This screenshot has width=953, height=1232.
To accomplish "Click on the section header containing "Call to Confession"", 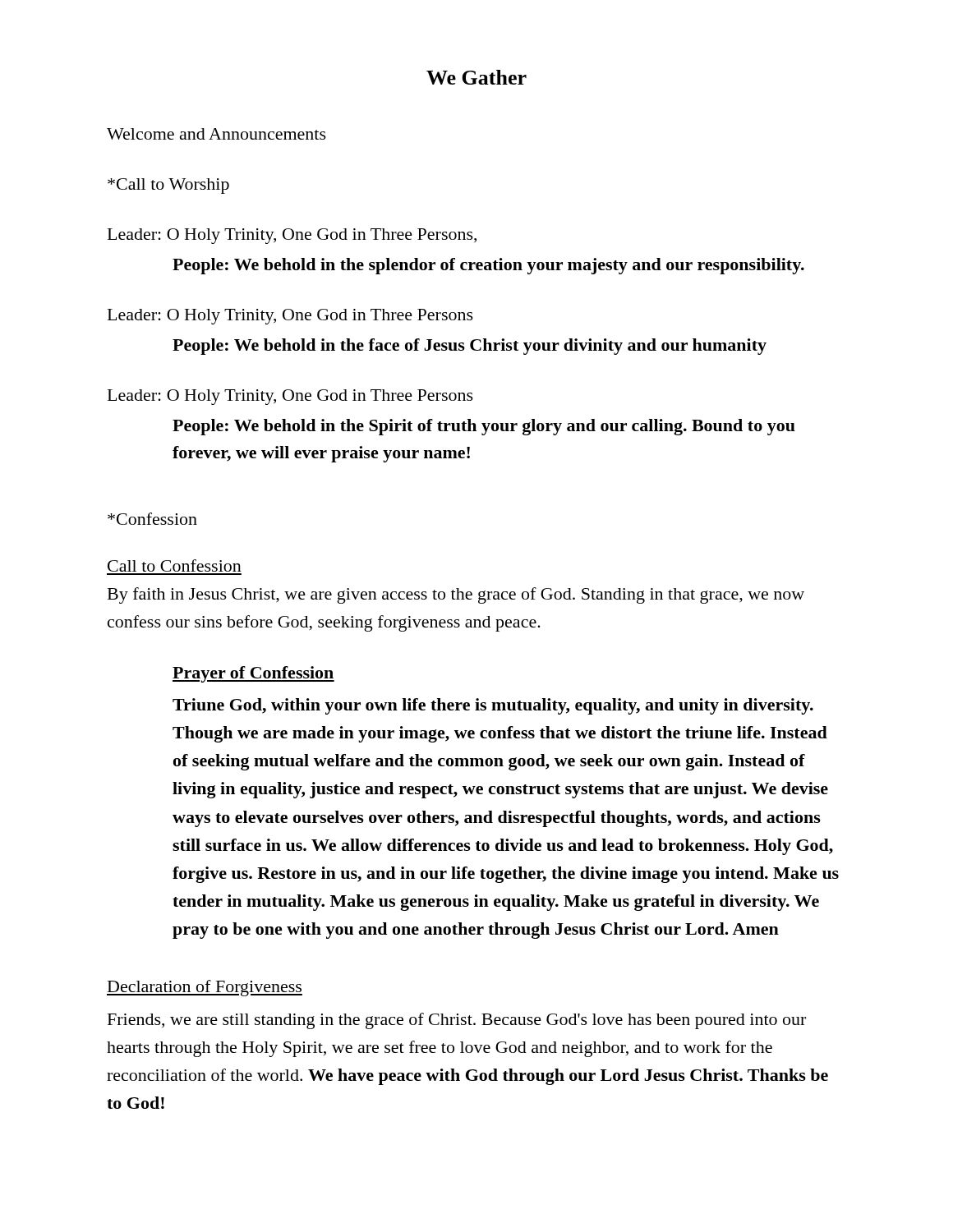I will [x=174, y=565].
